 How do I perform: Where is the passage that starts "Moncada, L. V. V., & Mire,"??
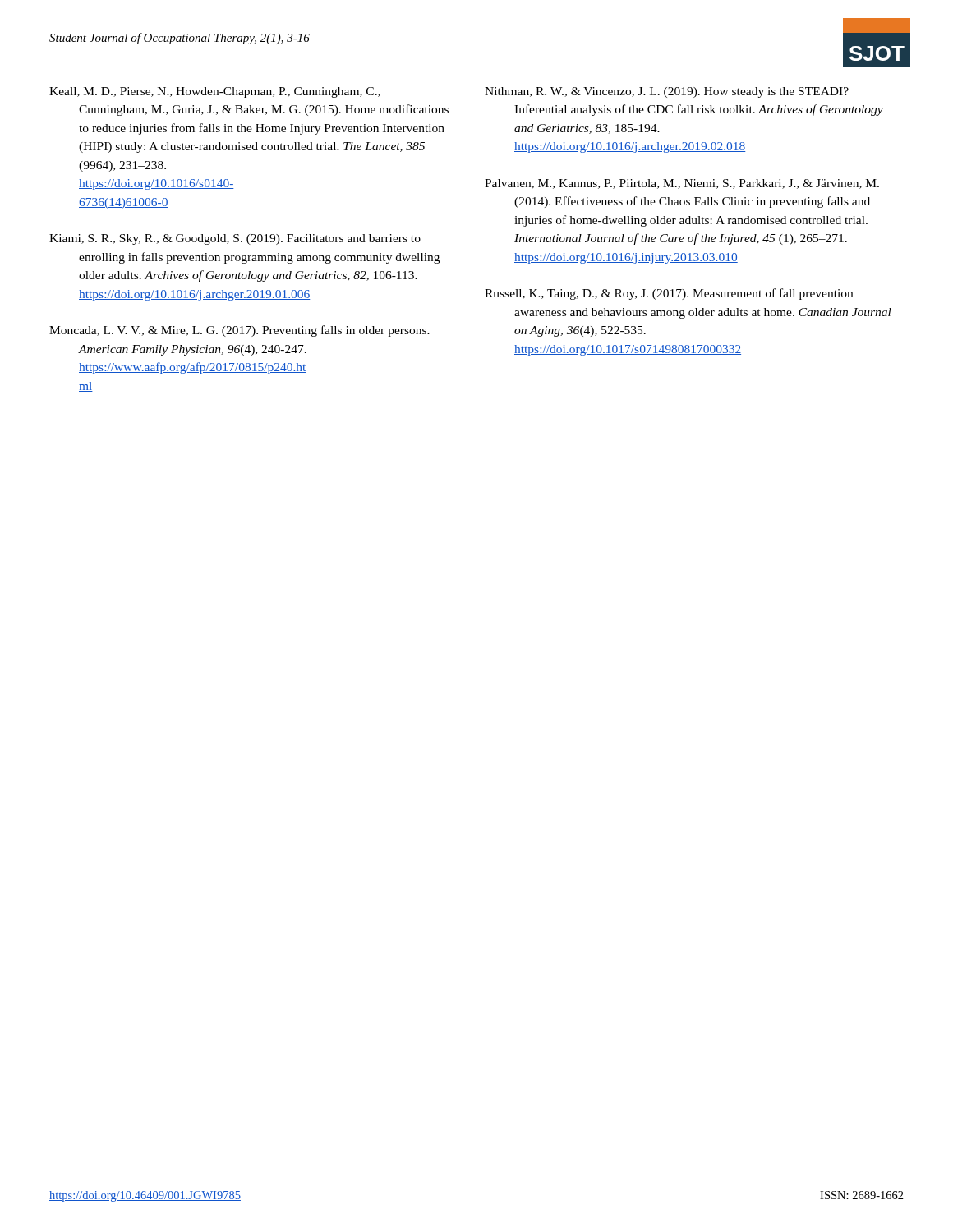click(240, 358)
